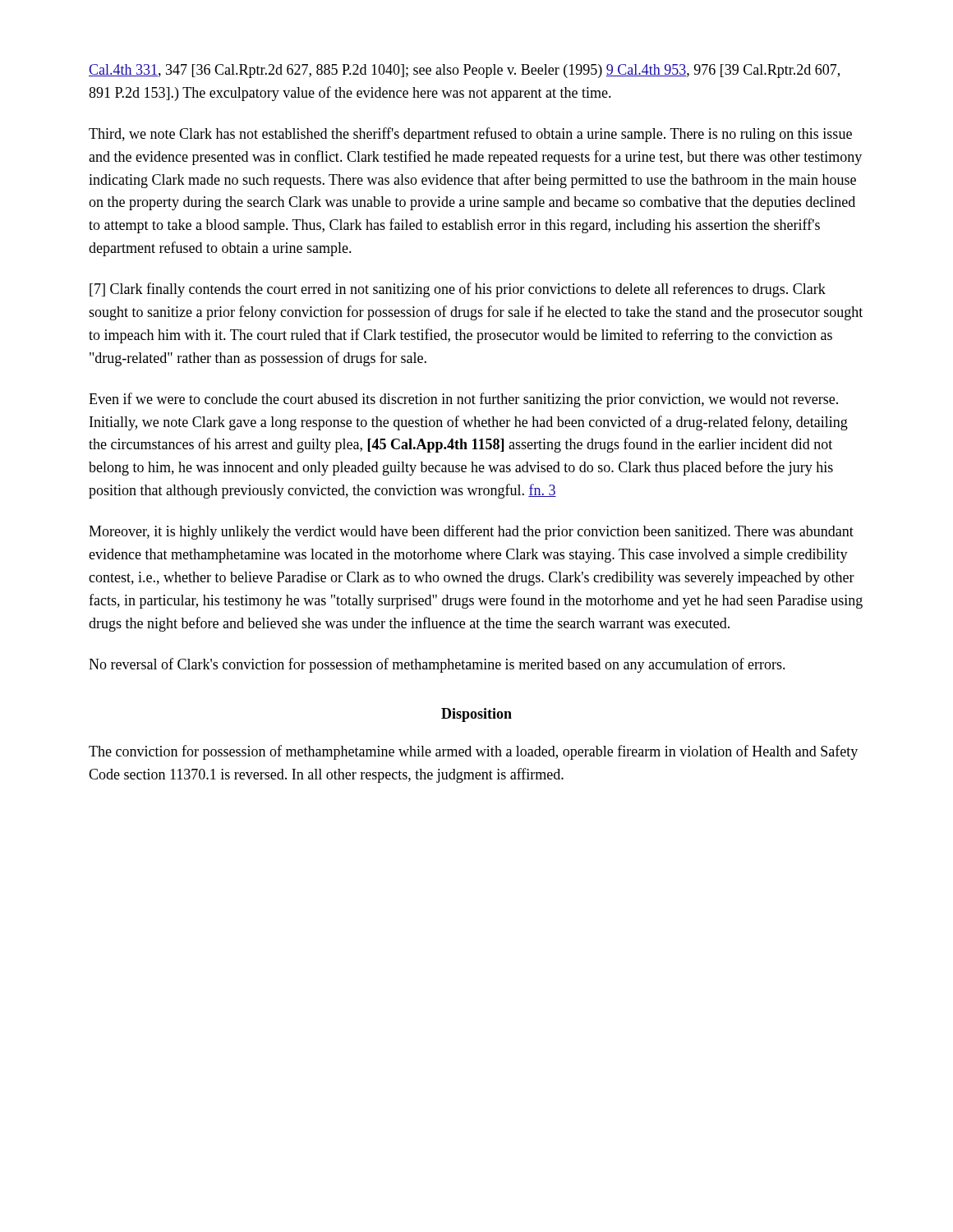Point to the block beginning "Even if we were to"
This screenshot has height=1232, width=953.
468,445
